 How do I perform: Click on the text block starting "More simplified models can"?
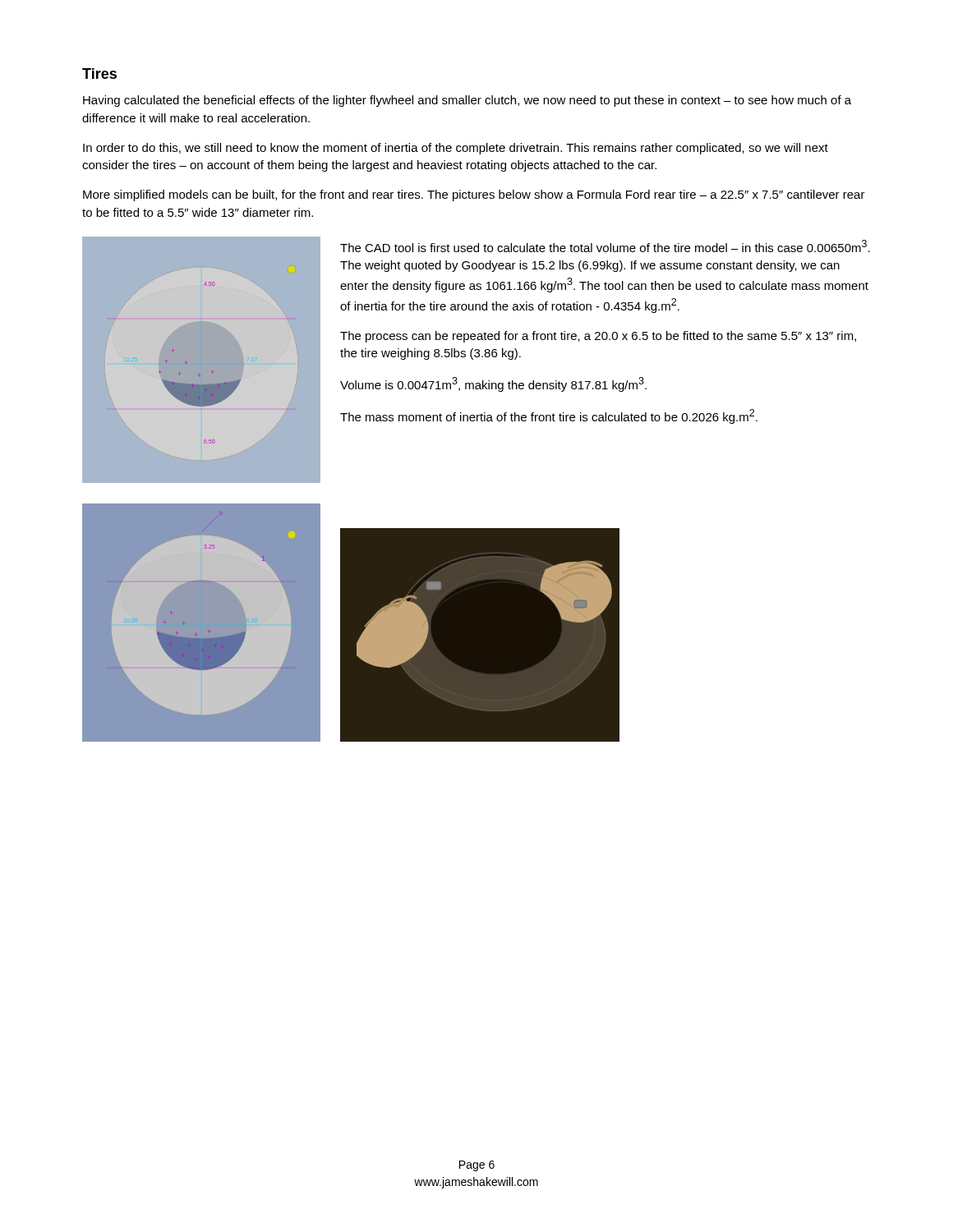click(473, 203)
